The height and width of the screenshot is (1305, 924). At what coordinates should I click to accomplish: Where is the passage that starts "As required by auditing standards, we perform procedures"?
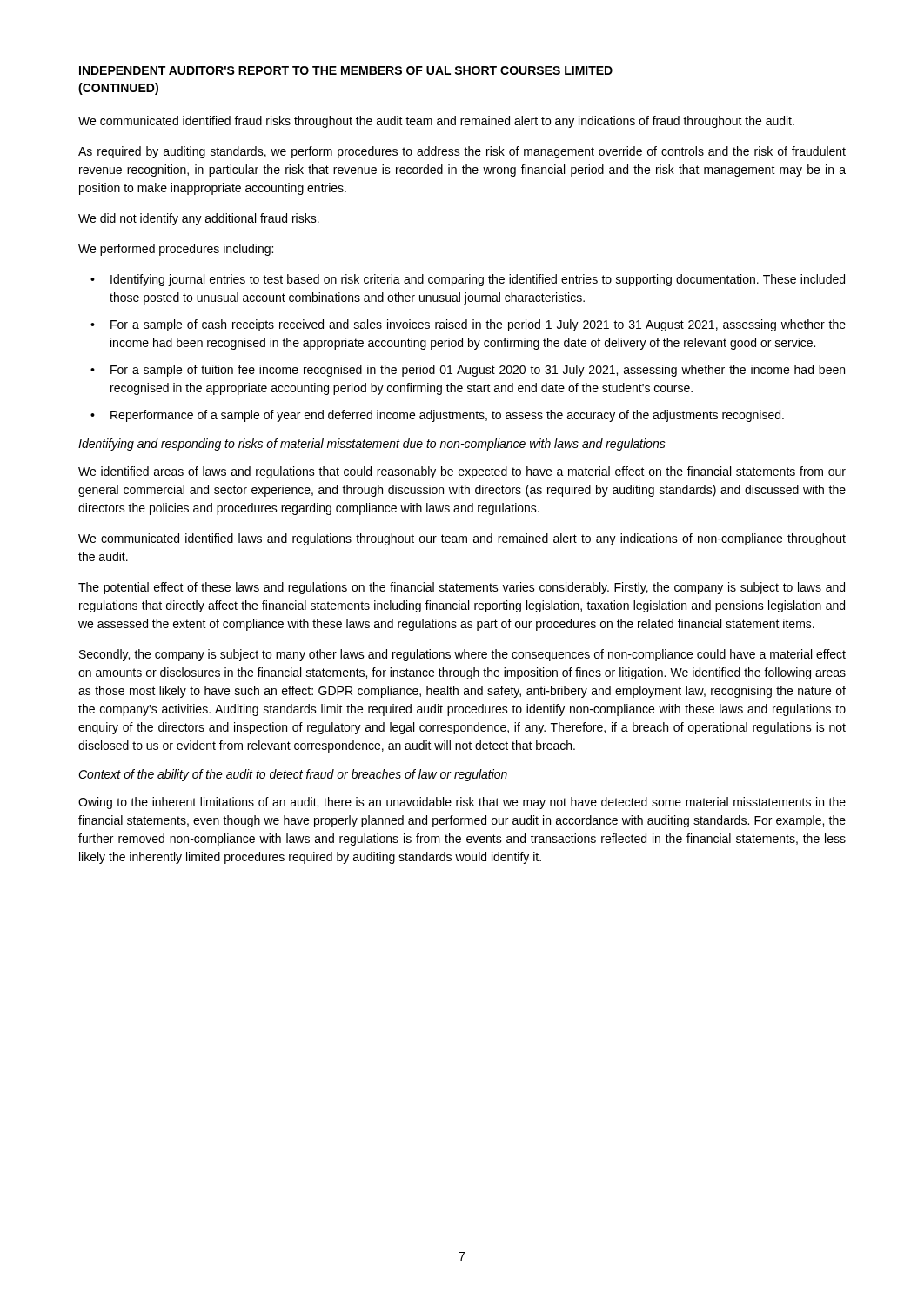click(x=462, y=170)
